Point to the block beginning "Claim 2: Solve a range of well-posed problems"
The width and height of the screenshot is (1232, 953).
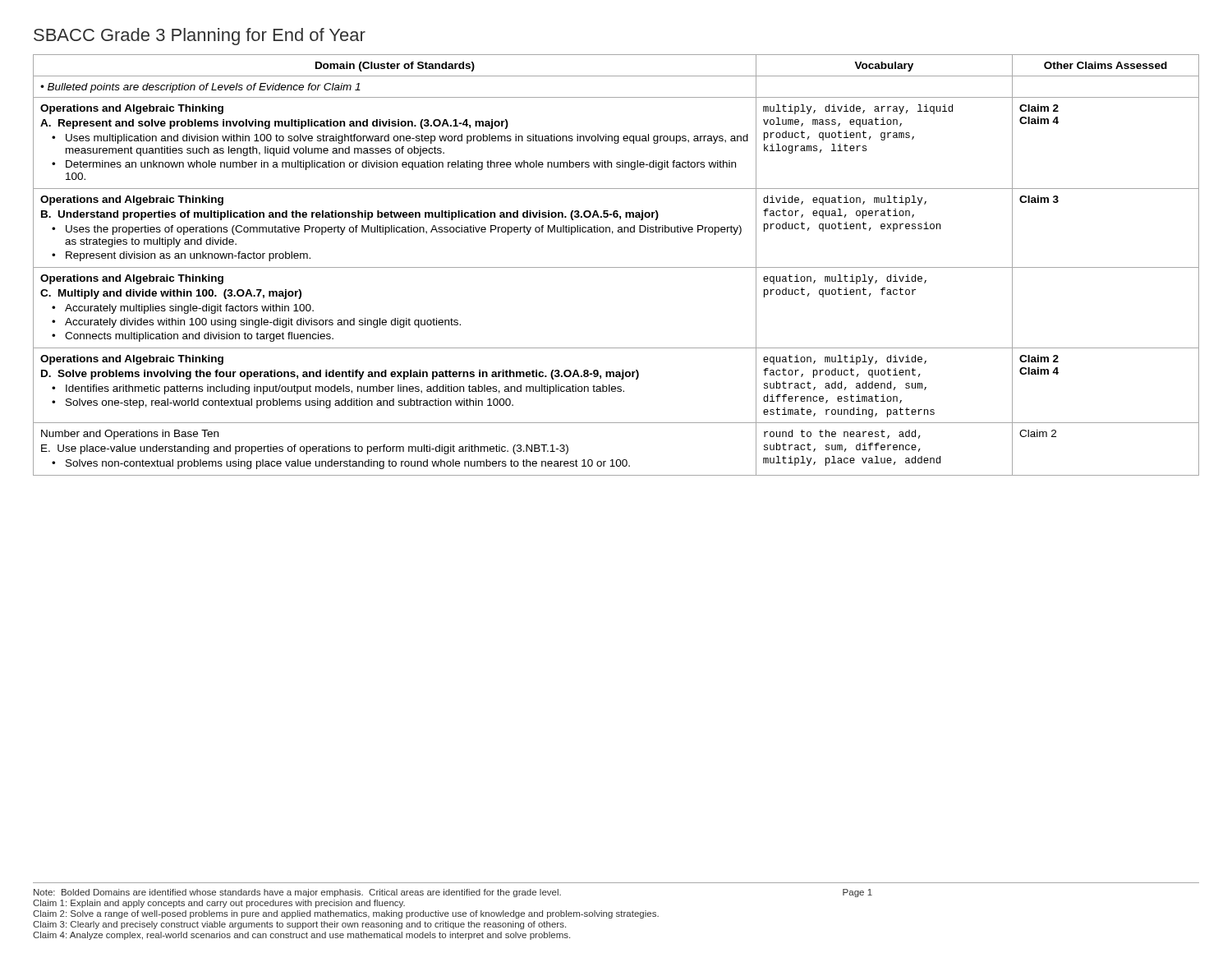[346, 914]
